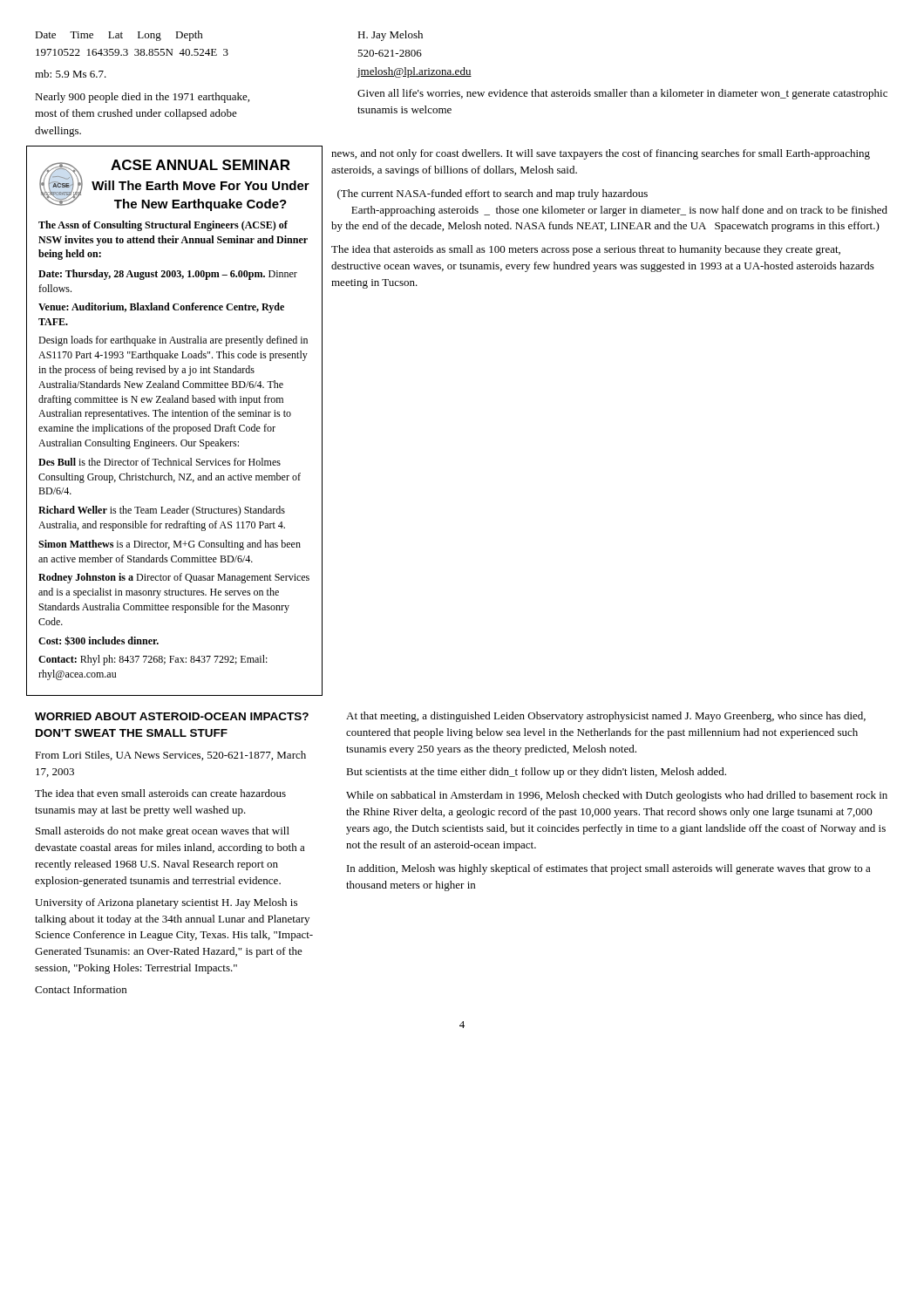The height and width of the screenshot is (1308, 924).
Task: Navigate to the element starting "news, and not only for"
Action: (x=601, y=161)
